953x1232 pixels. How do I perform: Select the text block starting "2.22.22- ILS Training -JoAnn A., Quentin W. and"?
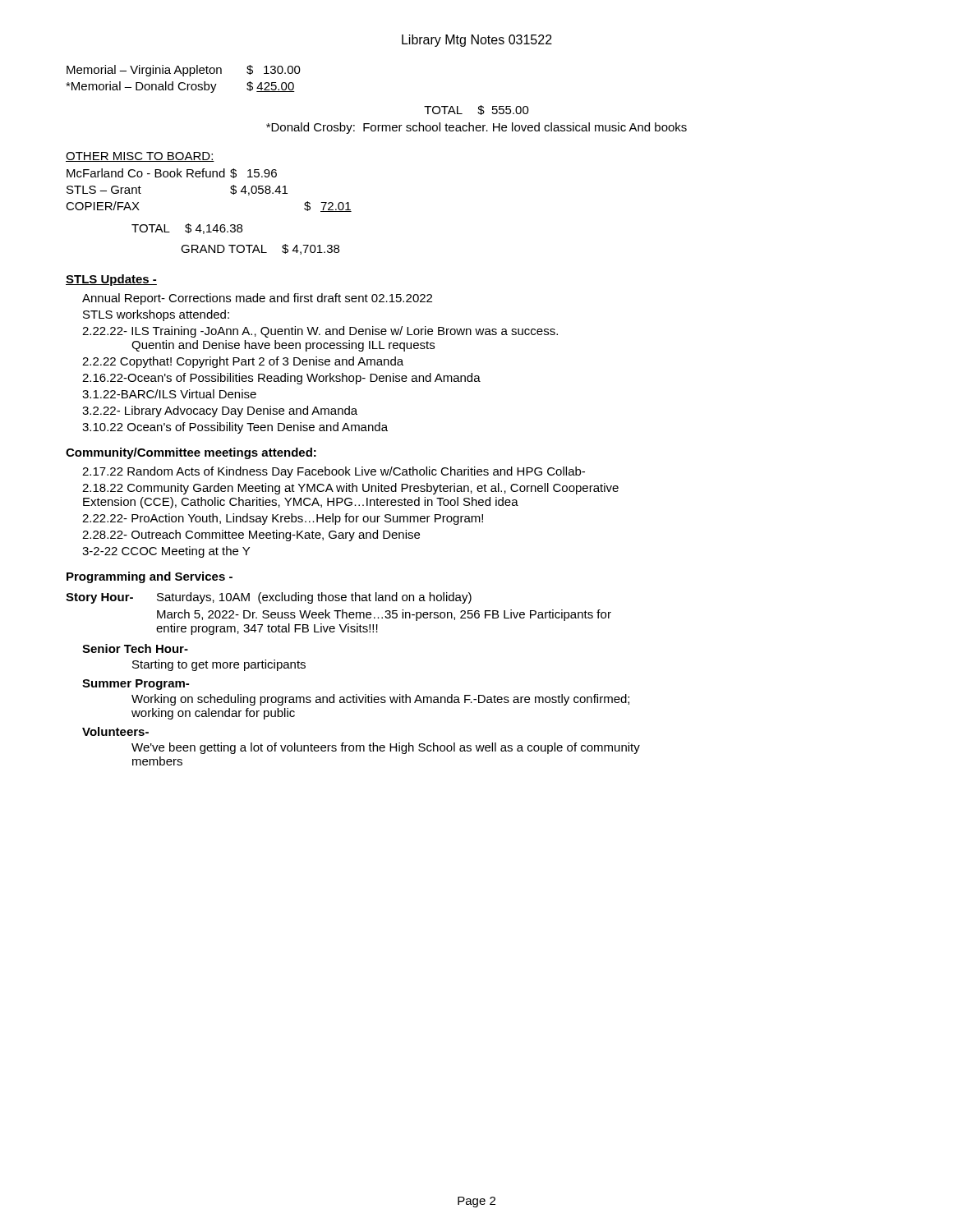(x=321, y=338)
